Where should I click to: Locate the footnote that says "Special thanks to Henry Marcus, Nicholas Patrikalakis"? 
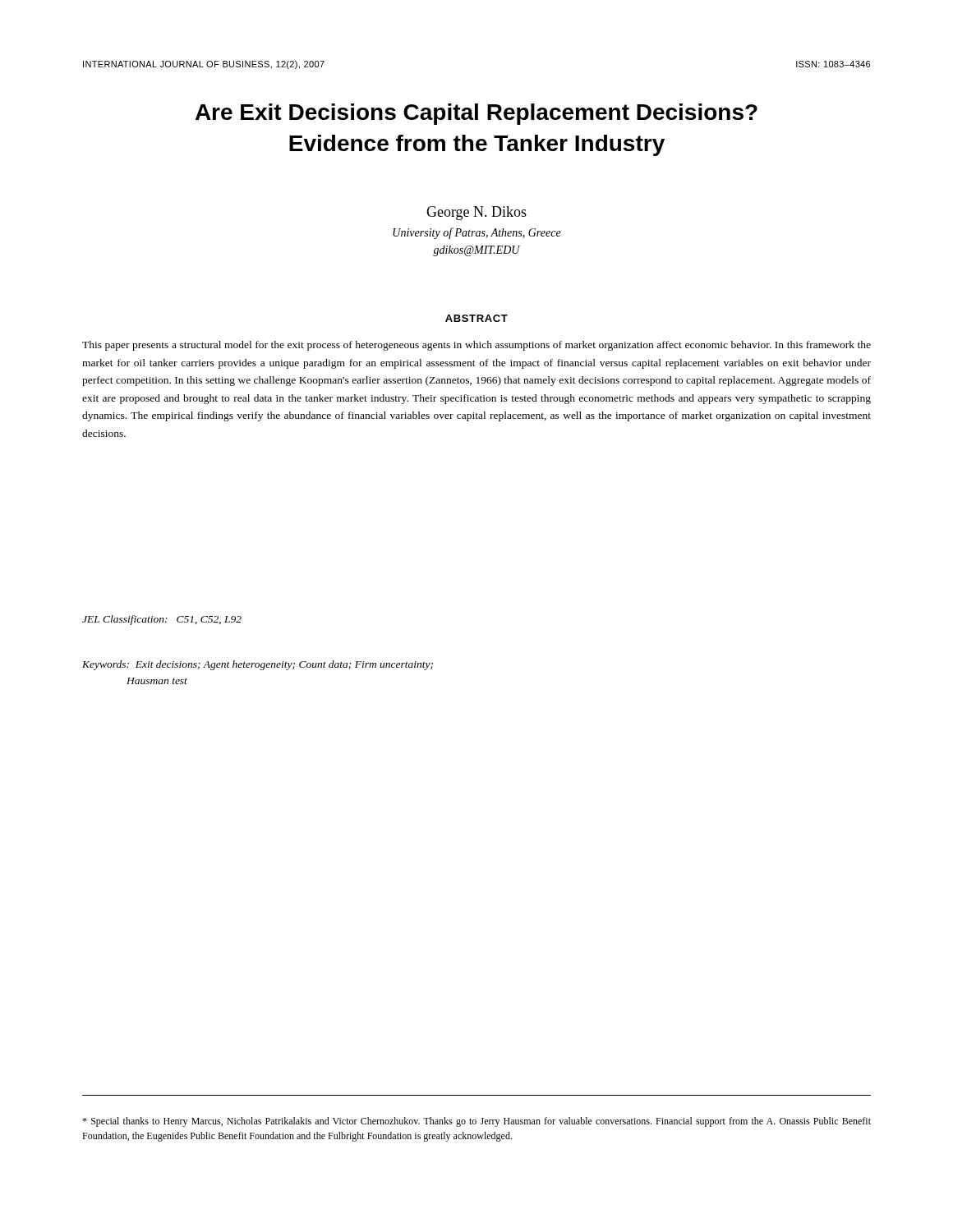[476, 1129]
